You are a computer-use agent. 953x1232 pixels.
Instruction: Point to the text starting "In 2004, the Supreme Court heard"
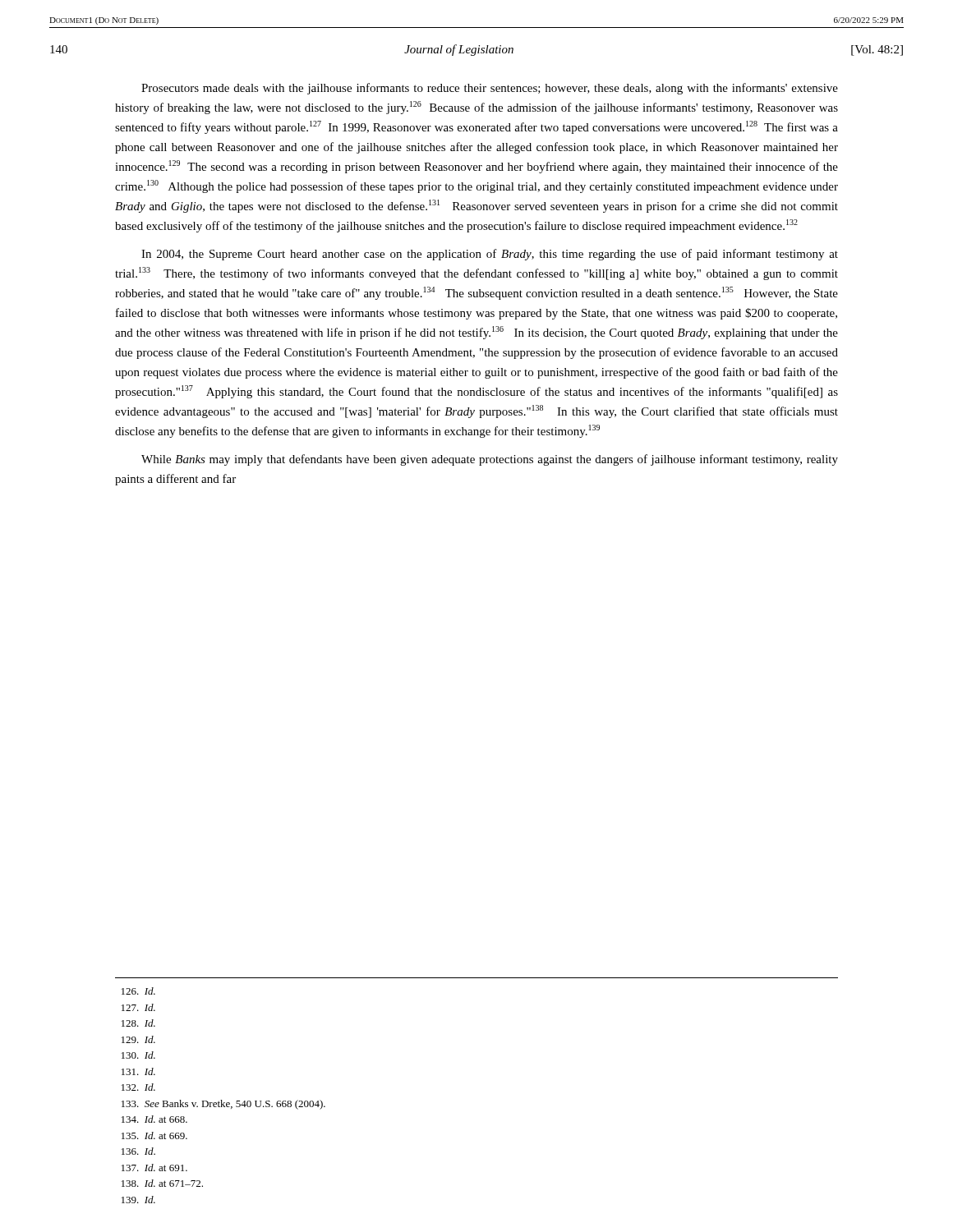[x=476, y=342]
